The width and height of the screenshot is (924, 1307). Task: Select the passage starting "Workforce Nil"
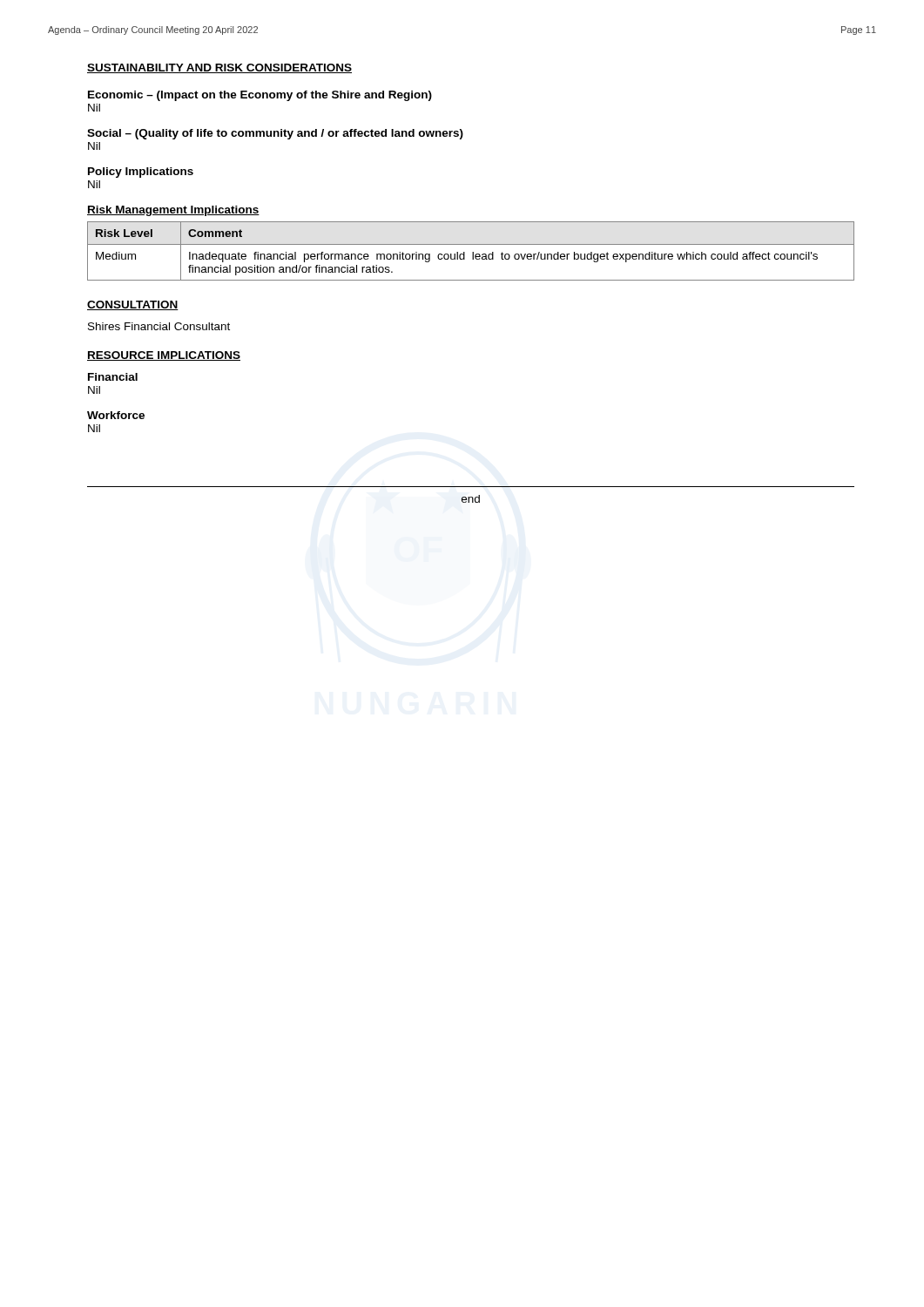click(116, 422)
